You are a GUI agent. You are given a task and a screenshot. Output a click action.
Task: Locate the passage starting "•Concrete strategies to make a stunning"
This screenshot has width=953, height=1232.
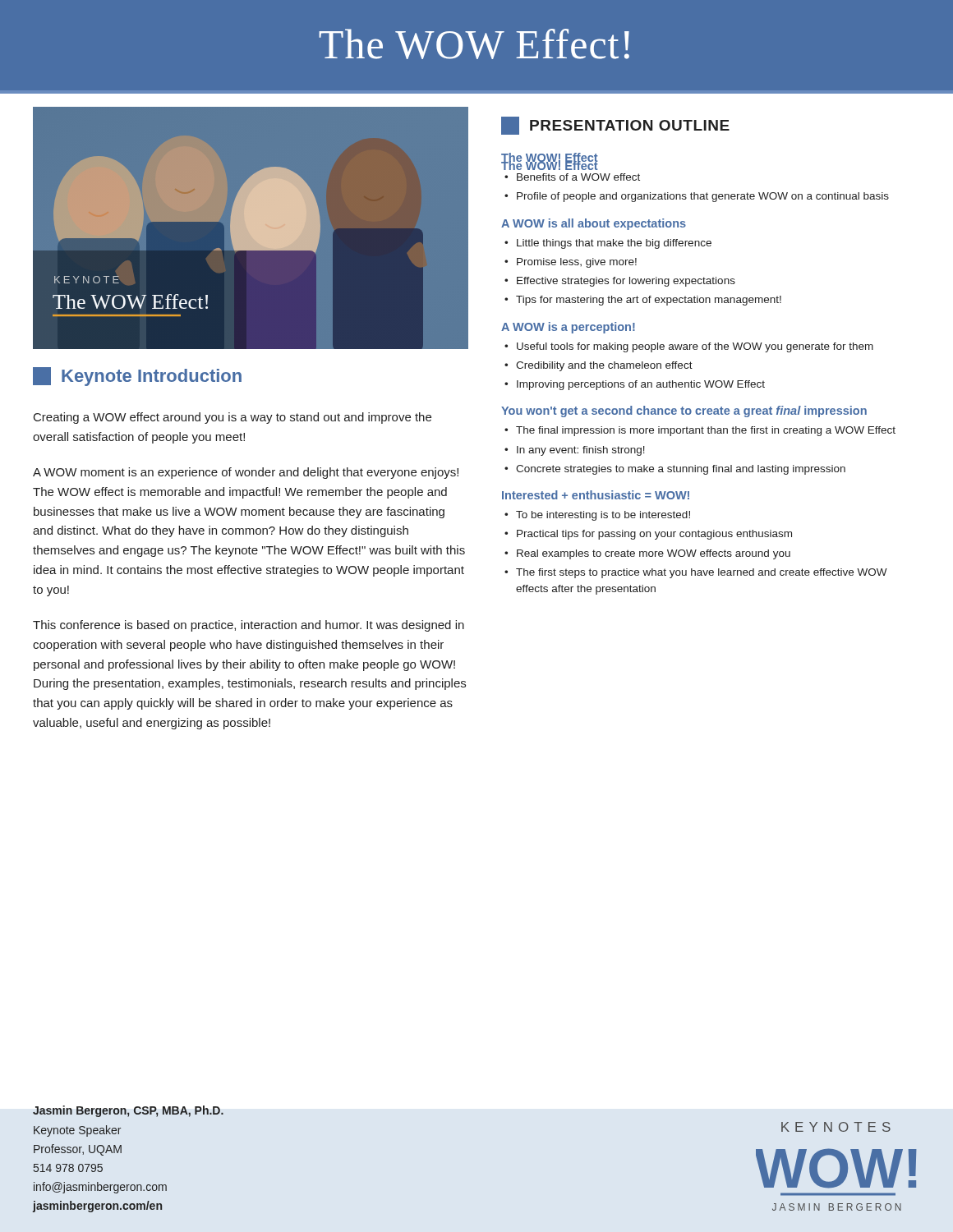[675, 469]
